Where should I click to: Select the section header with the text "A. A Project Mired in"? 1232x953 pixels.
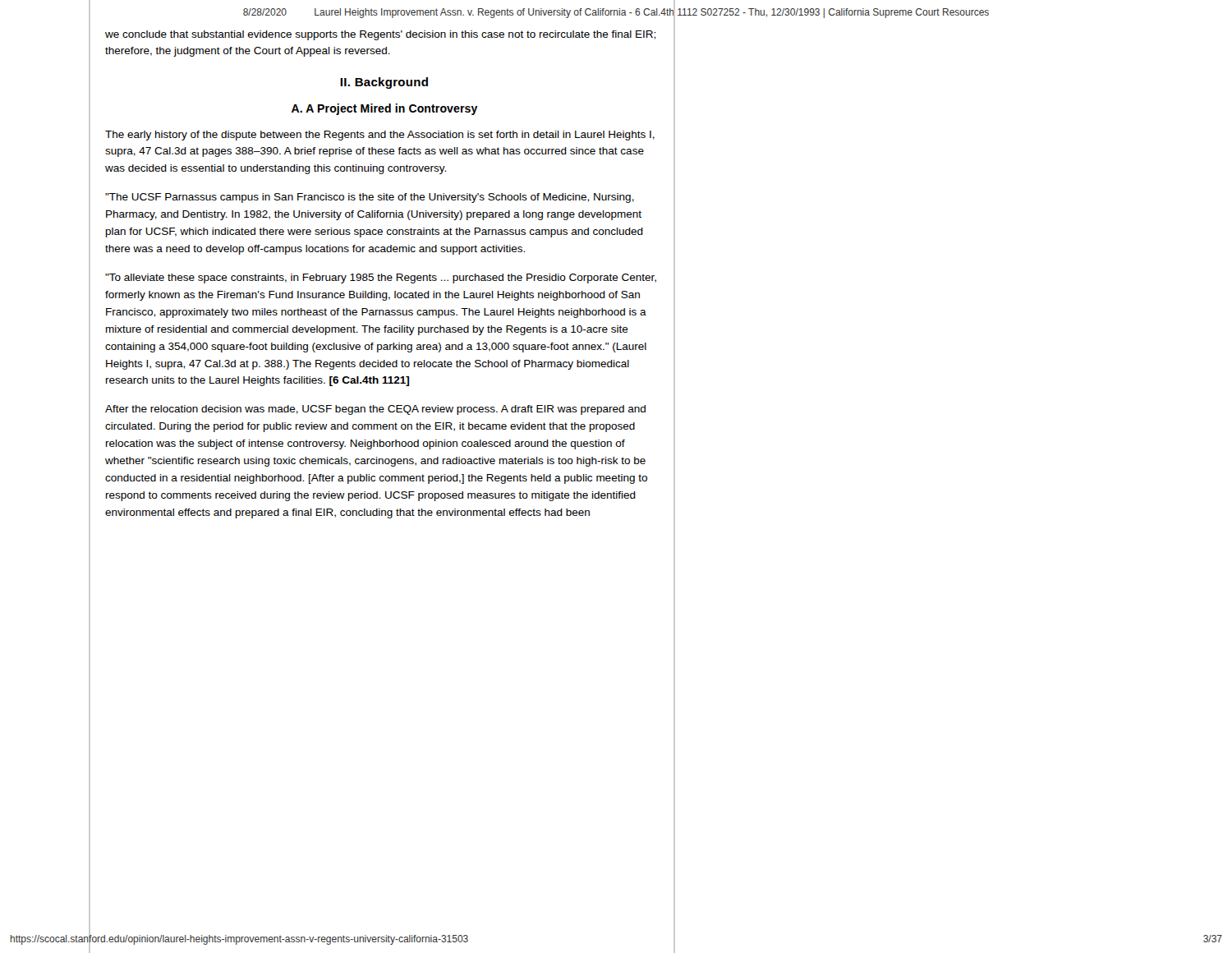[x=384, y=108]
